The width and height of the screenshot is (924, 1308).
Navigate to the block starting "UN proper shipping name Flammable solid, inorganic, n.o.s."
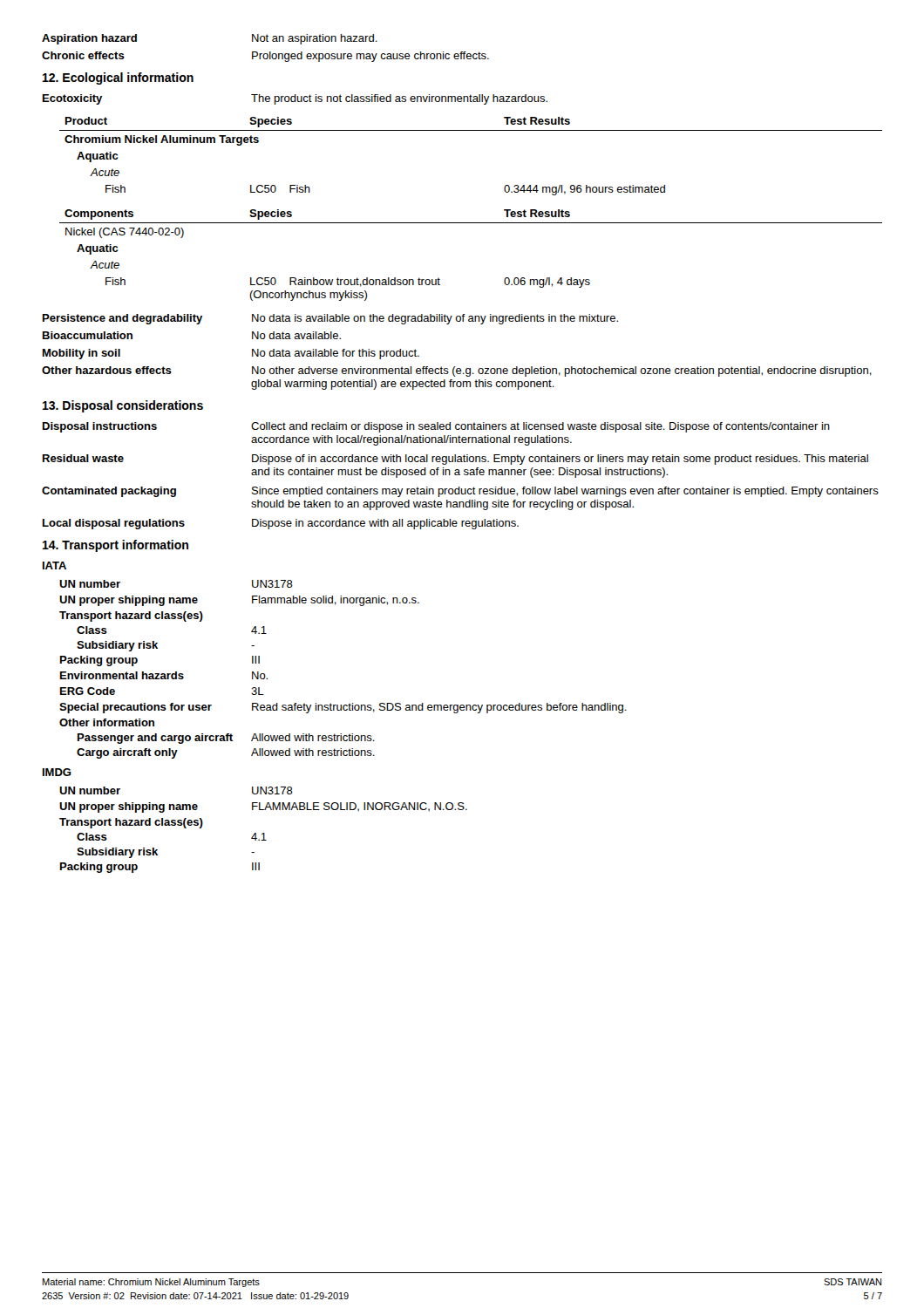(127, 600)
